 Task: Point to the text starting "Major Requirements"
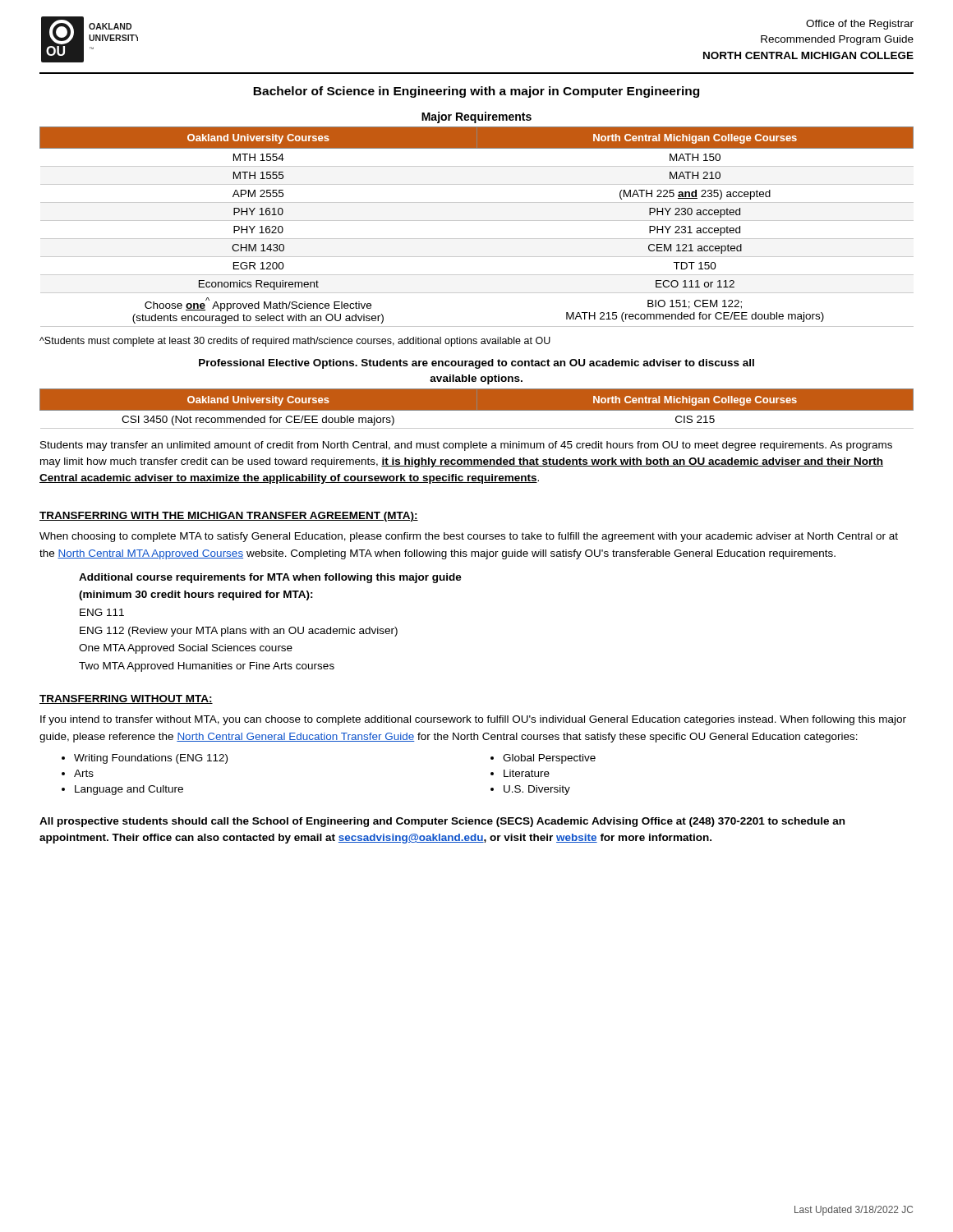point(476,117)
